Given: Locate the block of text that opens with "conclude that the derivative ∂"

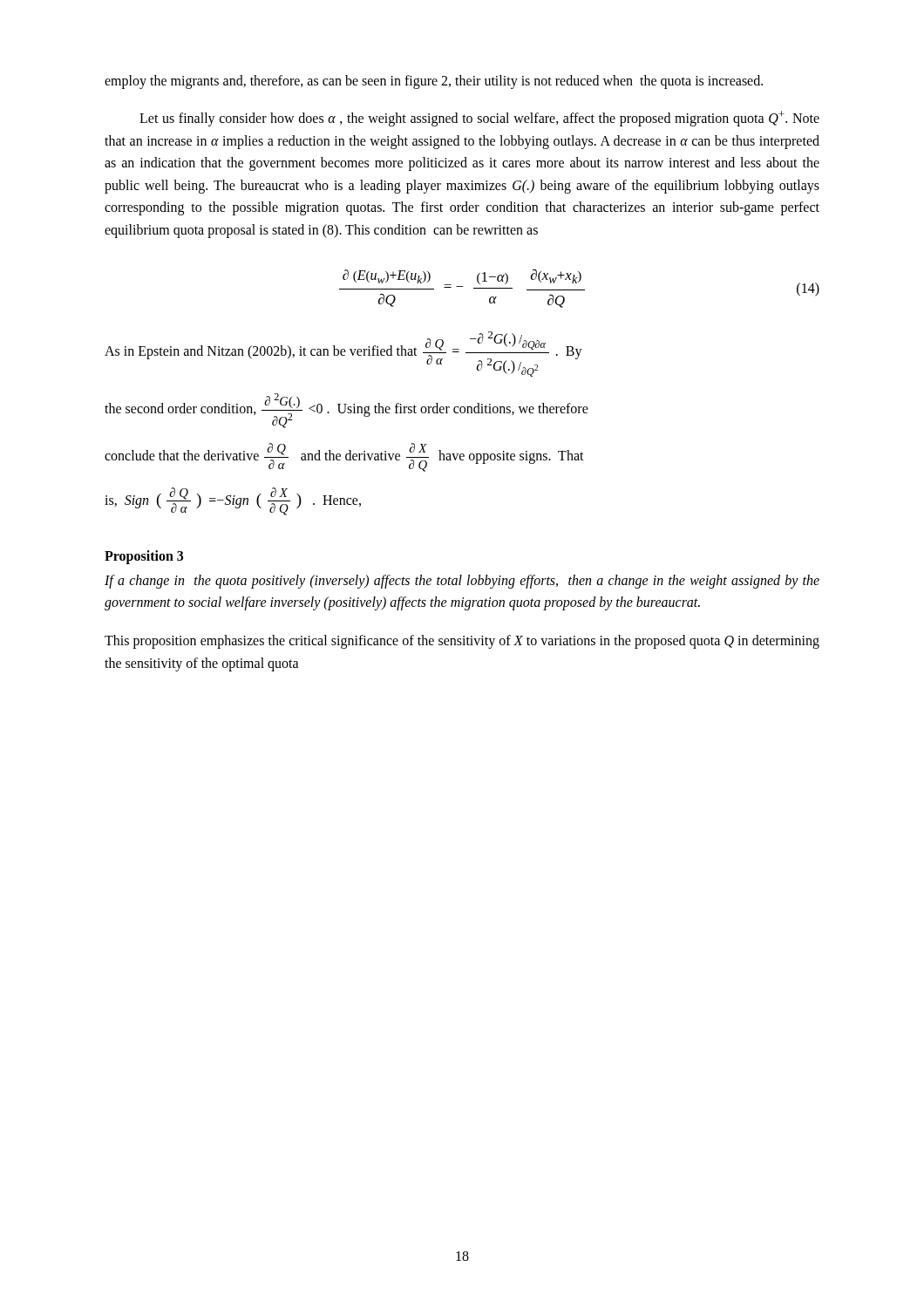Looking at the screenshot, I should pyautogui.click(x=344, y=457).
